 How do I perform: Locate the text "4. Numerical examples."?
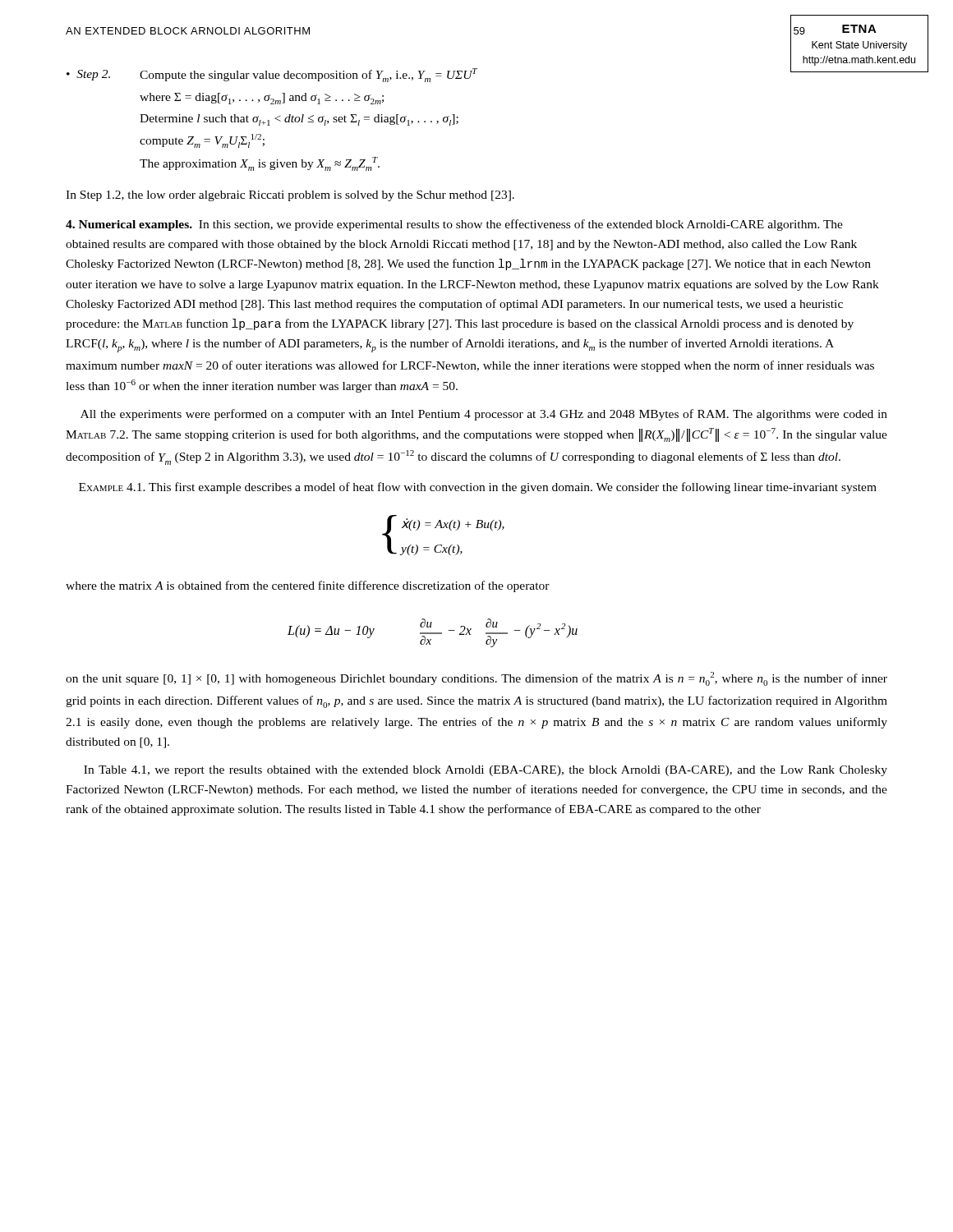[x=131, y=224]
